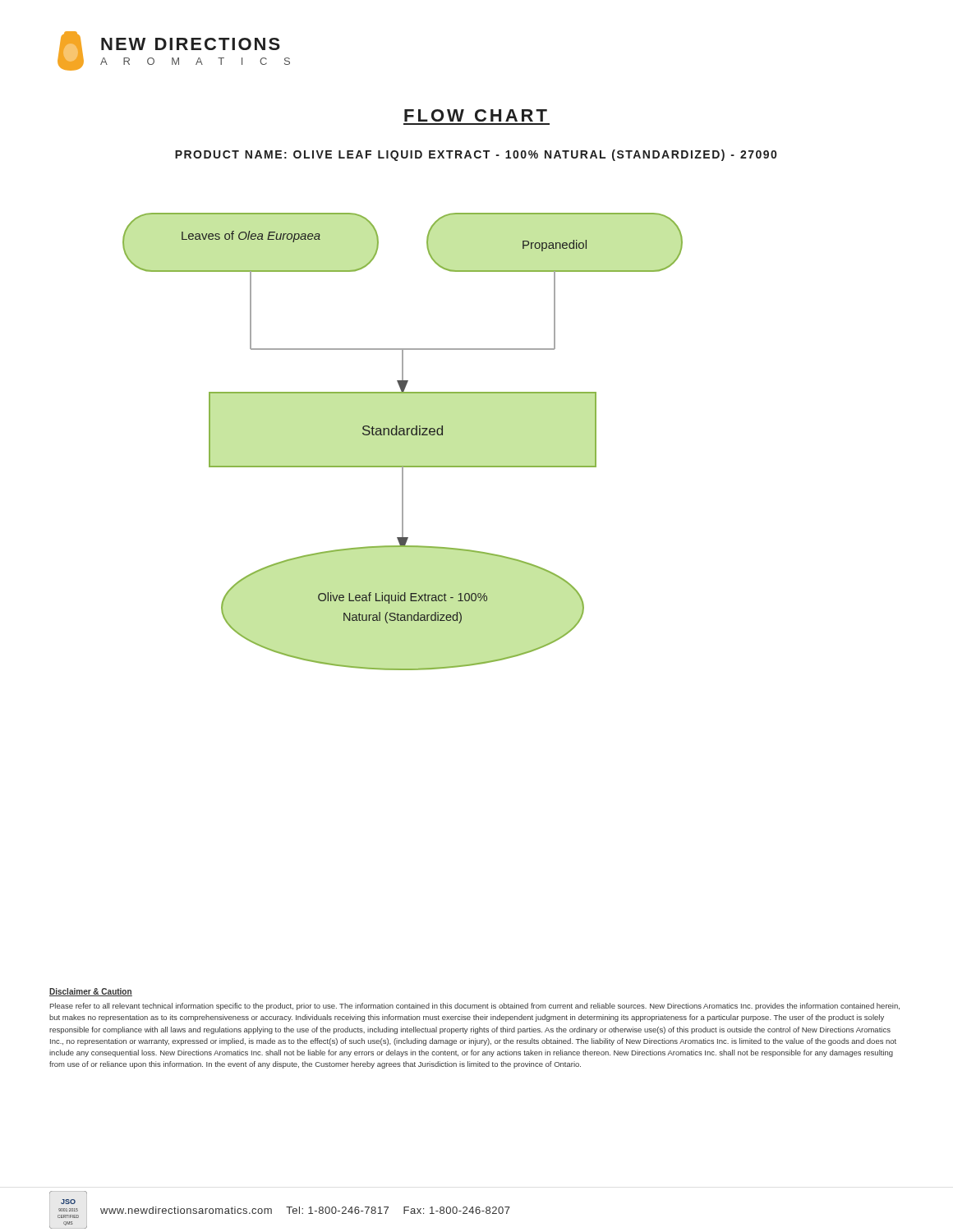The image size is (953, 1232).
Task: Locate the block of text that opens with "Disclaimer & Caution Please refer"
Action: 476,1028
